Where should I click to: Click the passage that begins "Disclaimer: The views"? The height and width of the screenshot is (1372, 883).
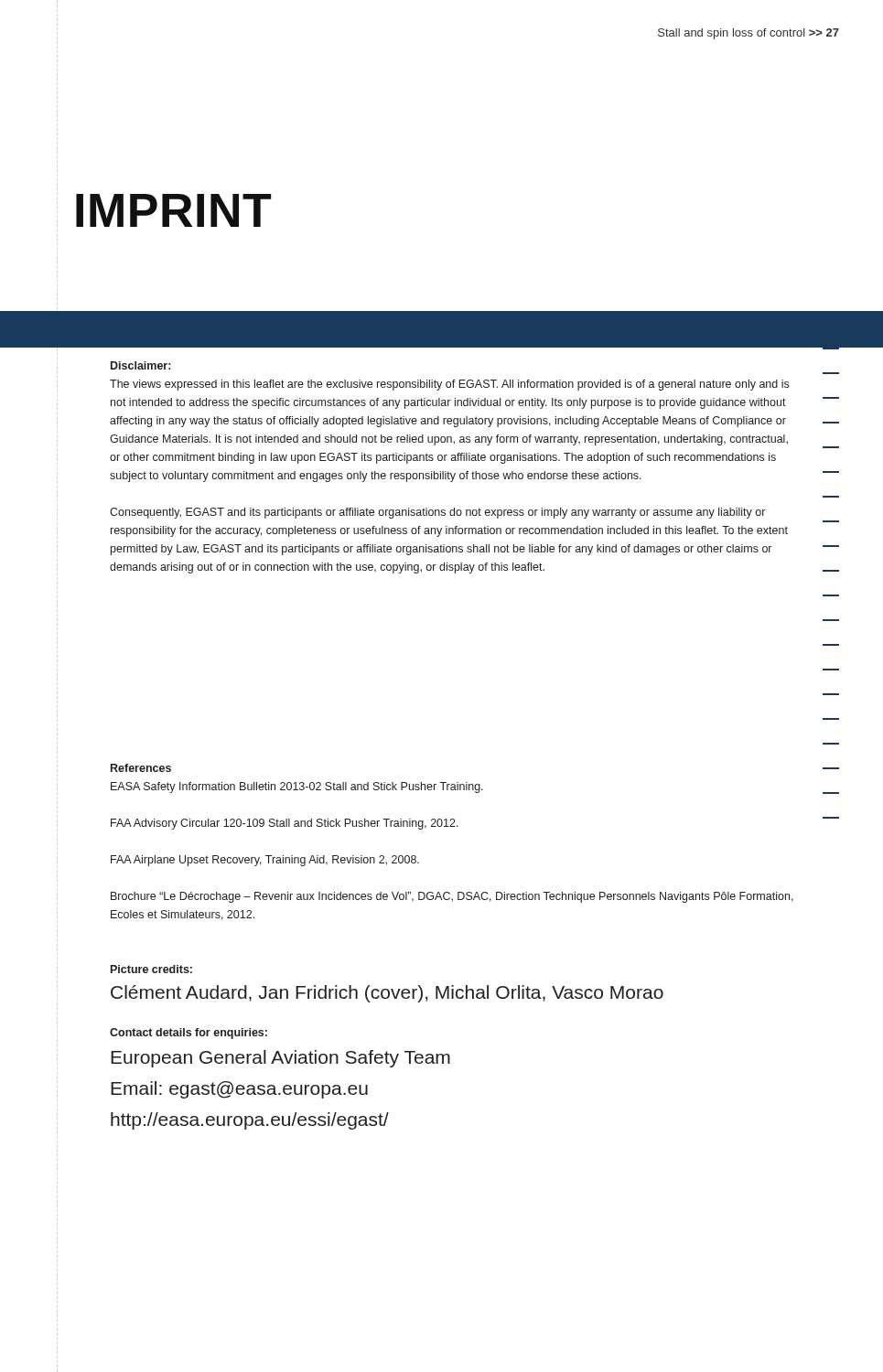point(450,466)
